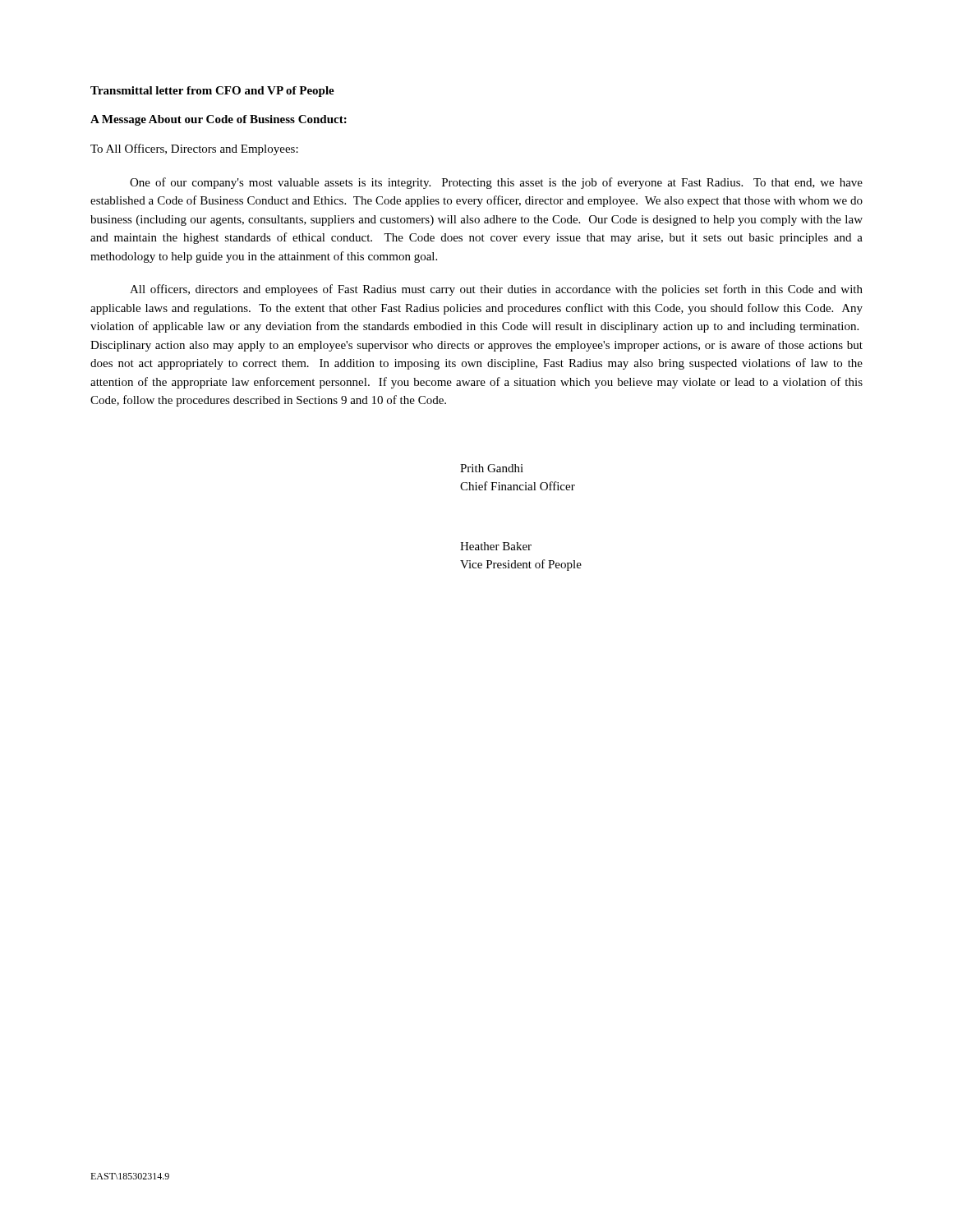This screenshot has height=1232, width=953.
Task: Locate the text block that reads "One of our company's most valuable assets"
Action: pyautogui.click(x=476, y=219)
